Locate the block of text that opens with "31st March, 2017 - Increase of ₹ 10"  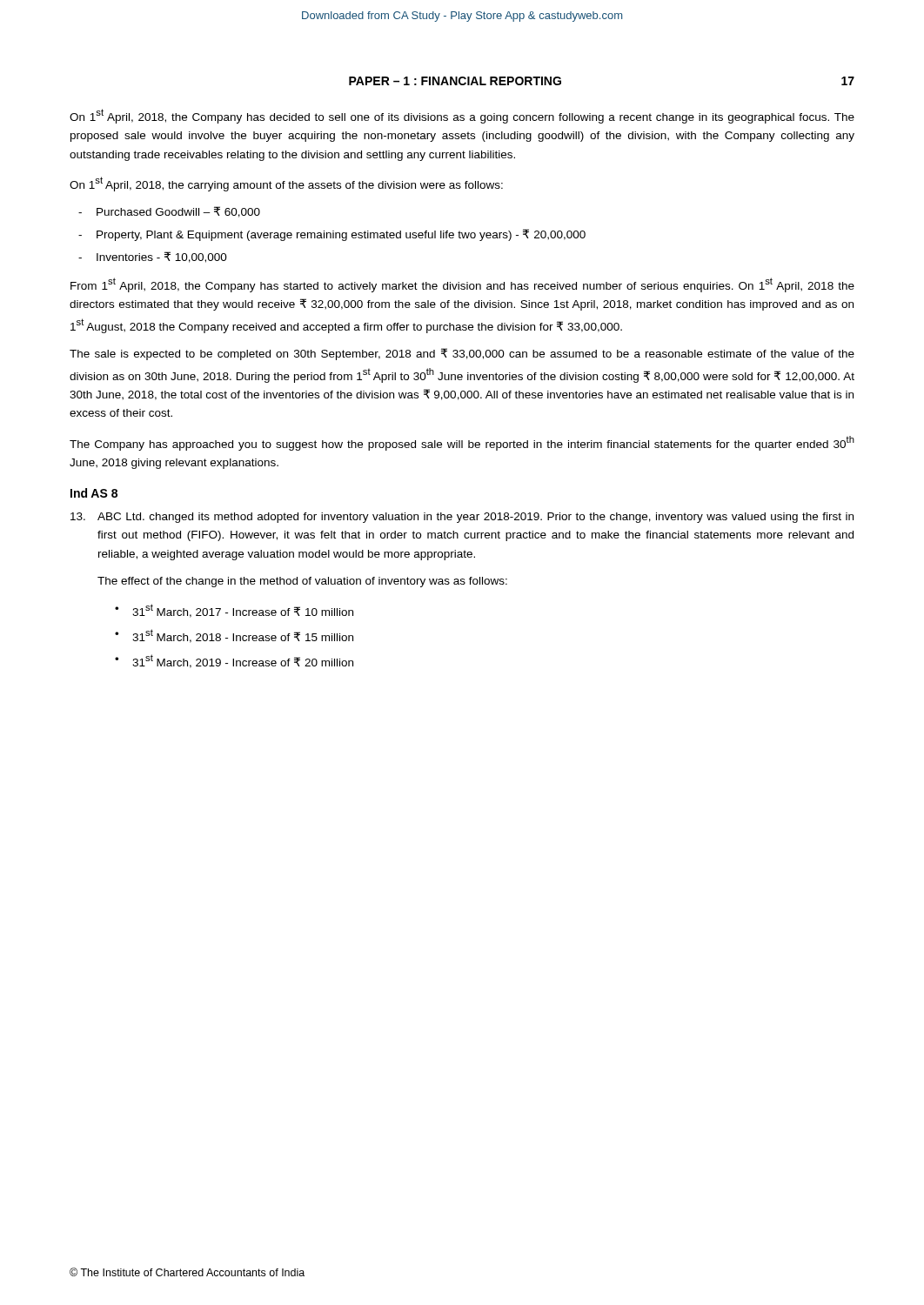(243, 610)
